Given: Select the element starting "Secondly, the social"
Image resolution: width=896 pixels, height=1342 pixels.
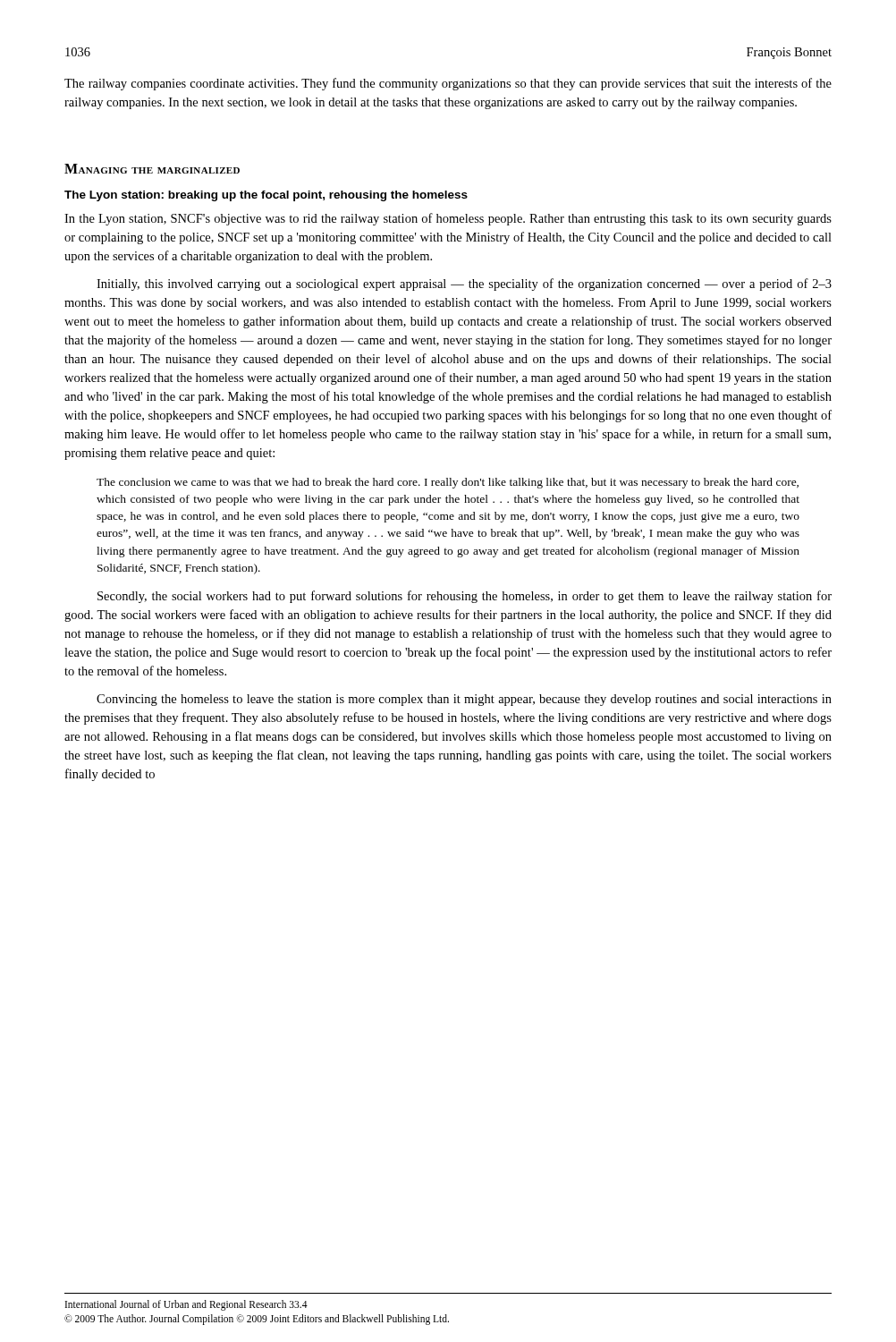Looking at the screenshot, I should tap(448, 633).
